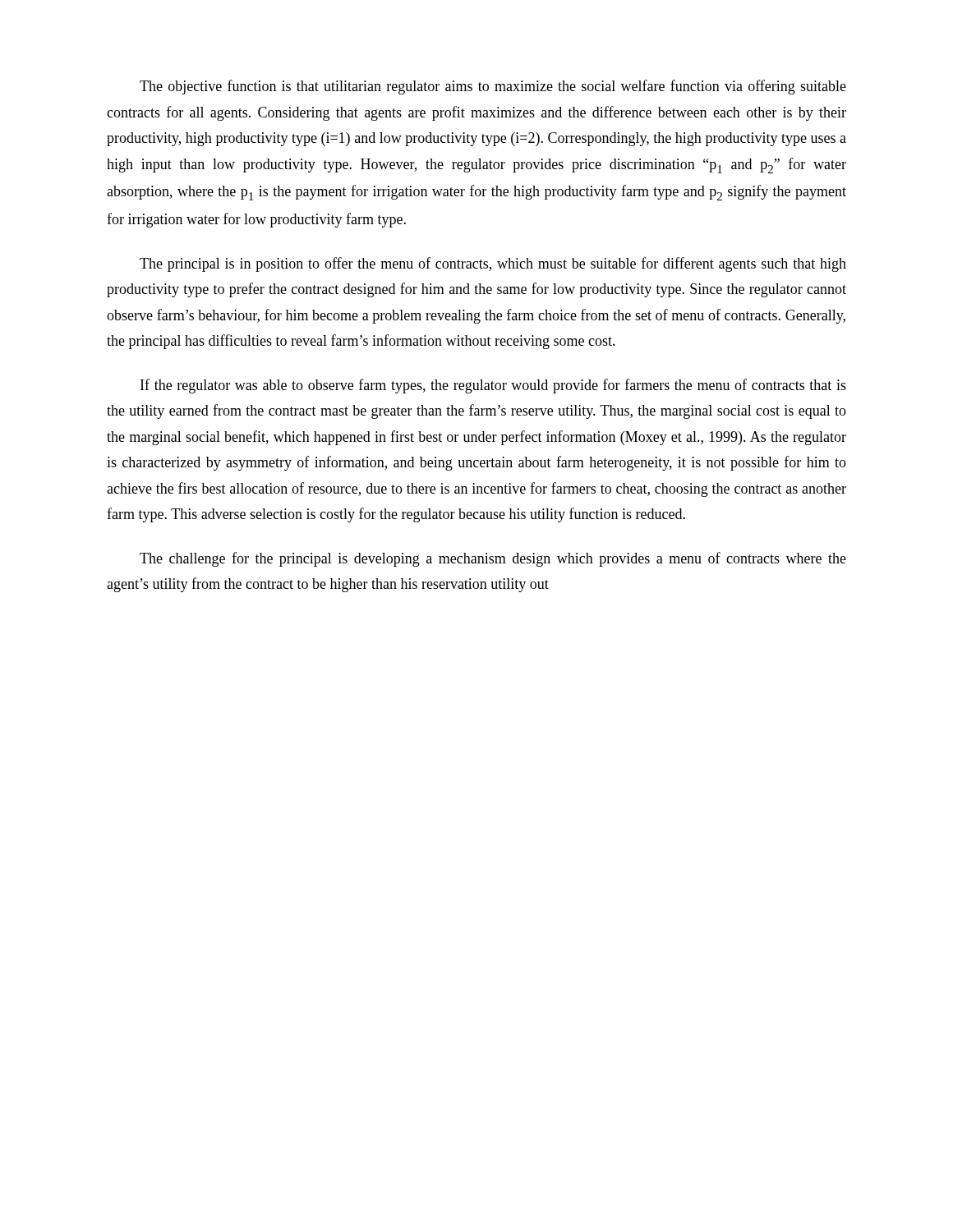Click on the text block with the text "The objective function is"
This screenshot has width=953, height=1232.
476,153
